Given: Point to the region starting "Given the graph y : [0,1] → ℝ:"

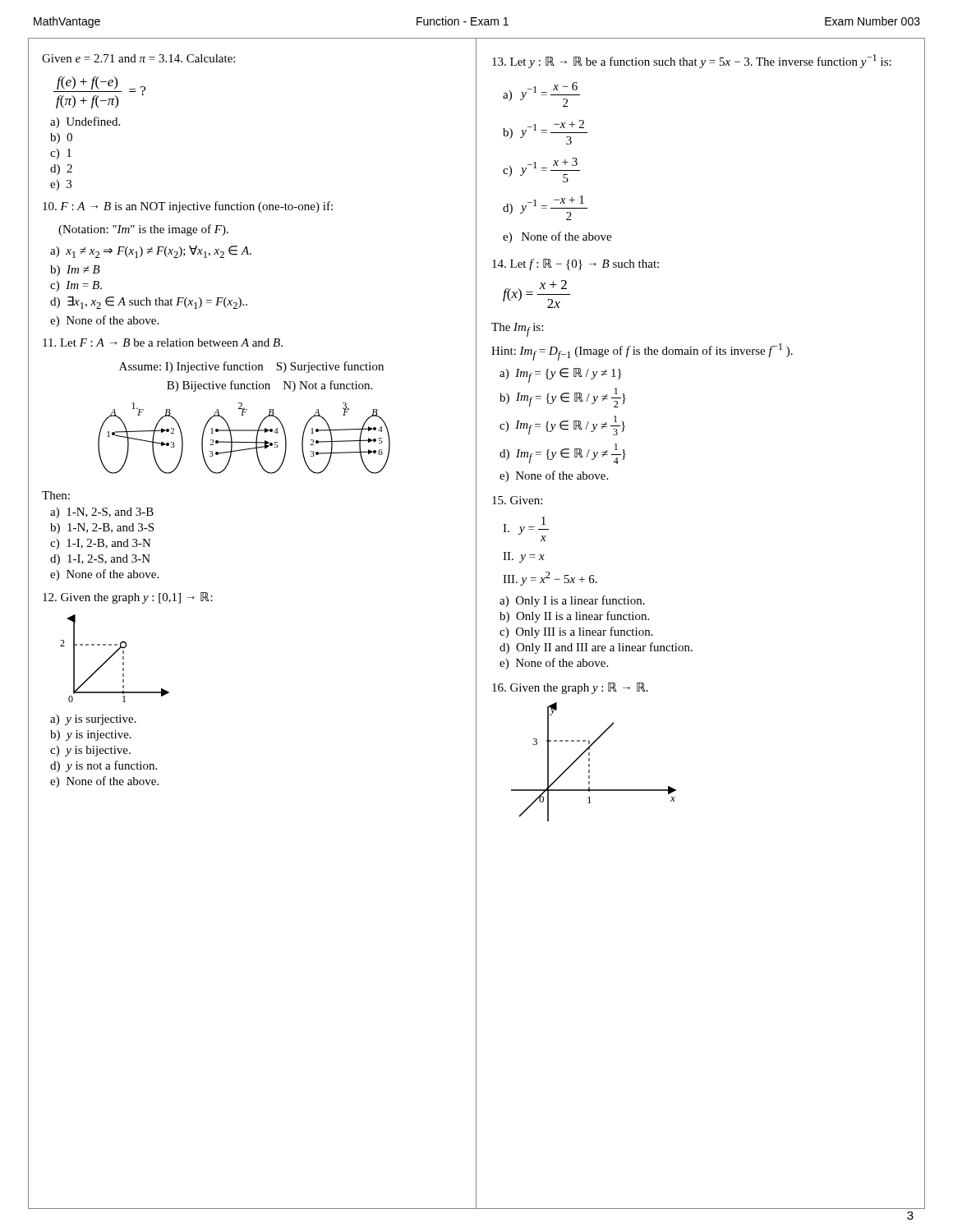Looking at the screenshot, I should (x=128, y=597).
